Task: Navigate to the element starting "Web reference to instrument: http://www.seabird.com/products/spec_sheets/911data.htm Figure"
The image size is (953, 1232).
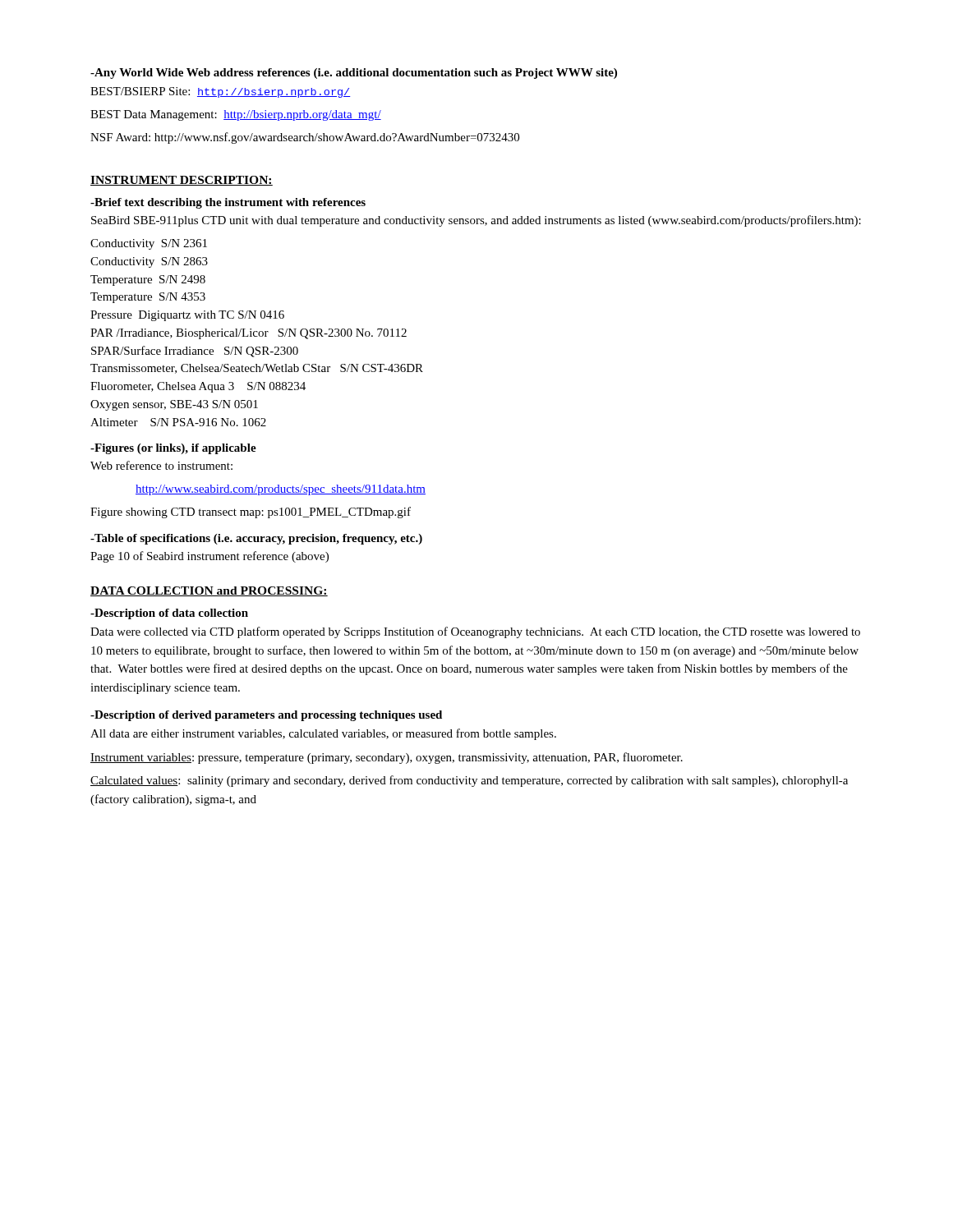Action: (x=161, y=465)
